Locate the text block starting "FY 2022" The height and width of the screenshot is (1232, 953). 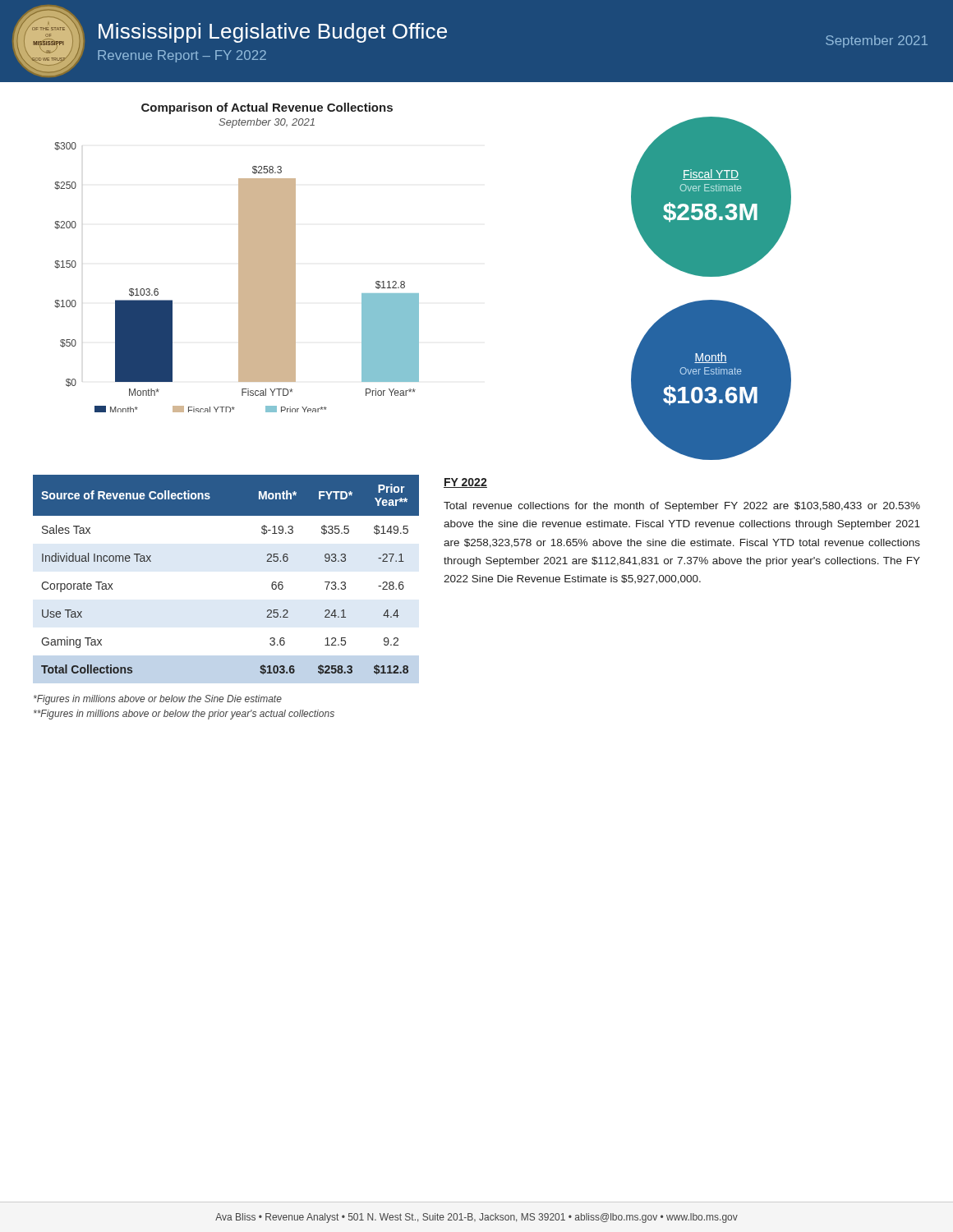point(465,482)
